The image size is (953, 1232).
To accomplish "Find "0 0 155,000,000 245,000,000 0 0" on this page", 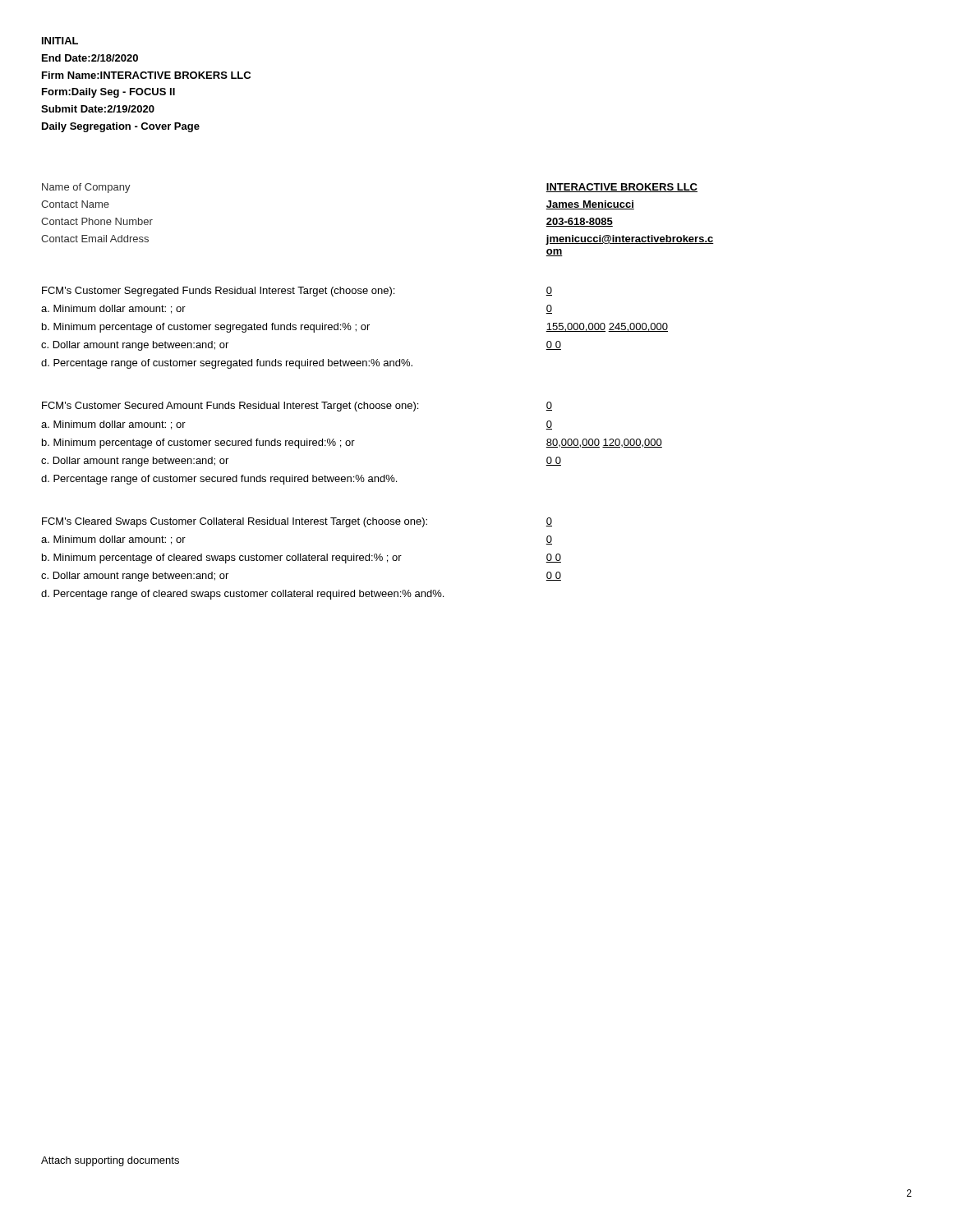I will pyautogui.click(x=607, y=318).
